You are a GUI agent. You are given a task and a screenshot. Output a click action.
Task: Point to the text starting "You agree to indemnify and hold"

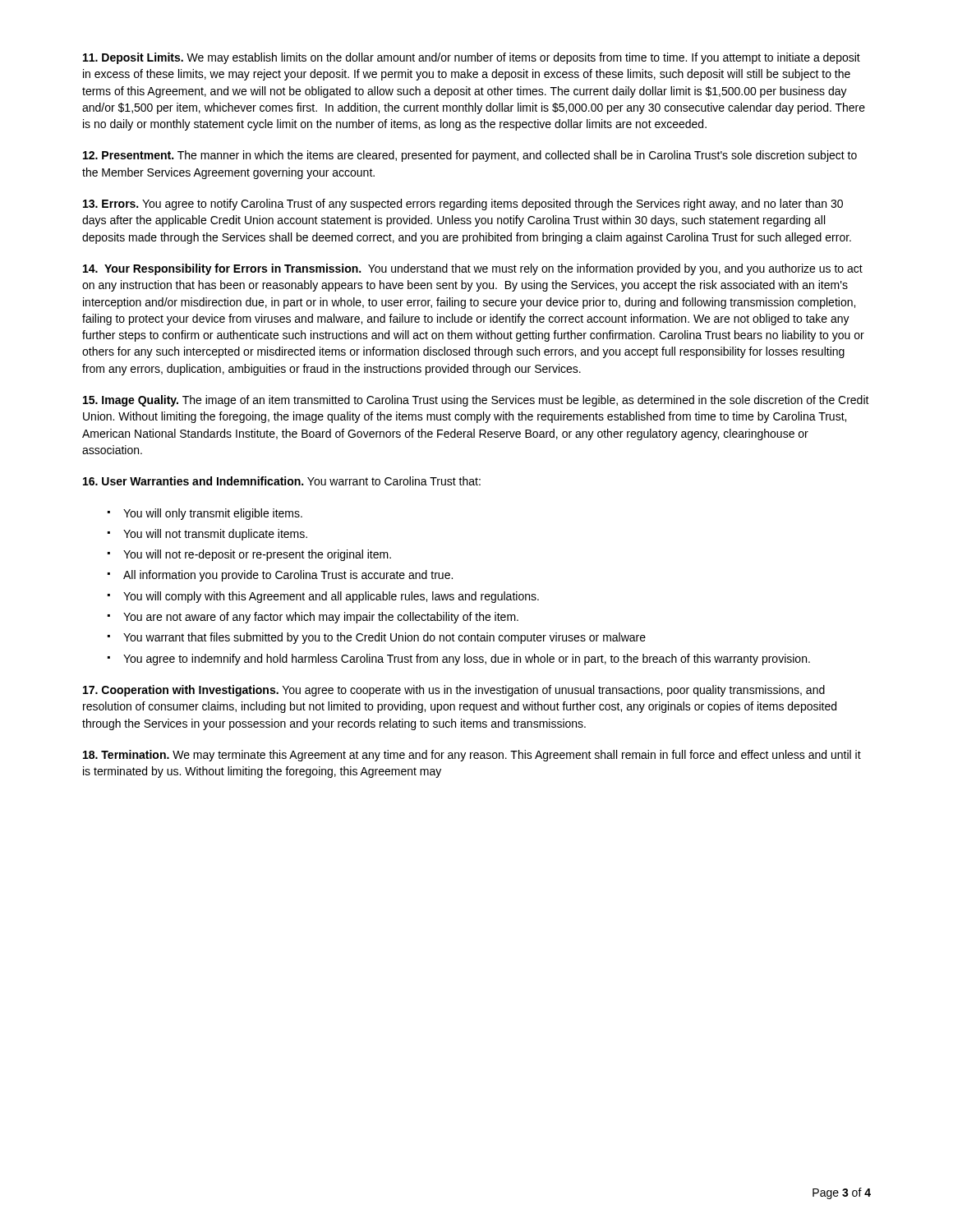(x=467, y=658)
